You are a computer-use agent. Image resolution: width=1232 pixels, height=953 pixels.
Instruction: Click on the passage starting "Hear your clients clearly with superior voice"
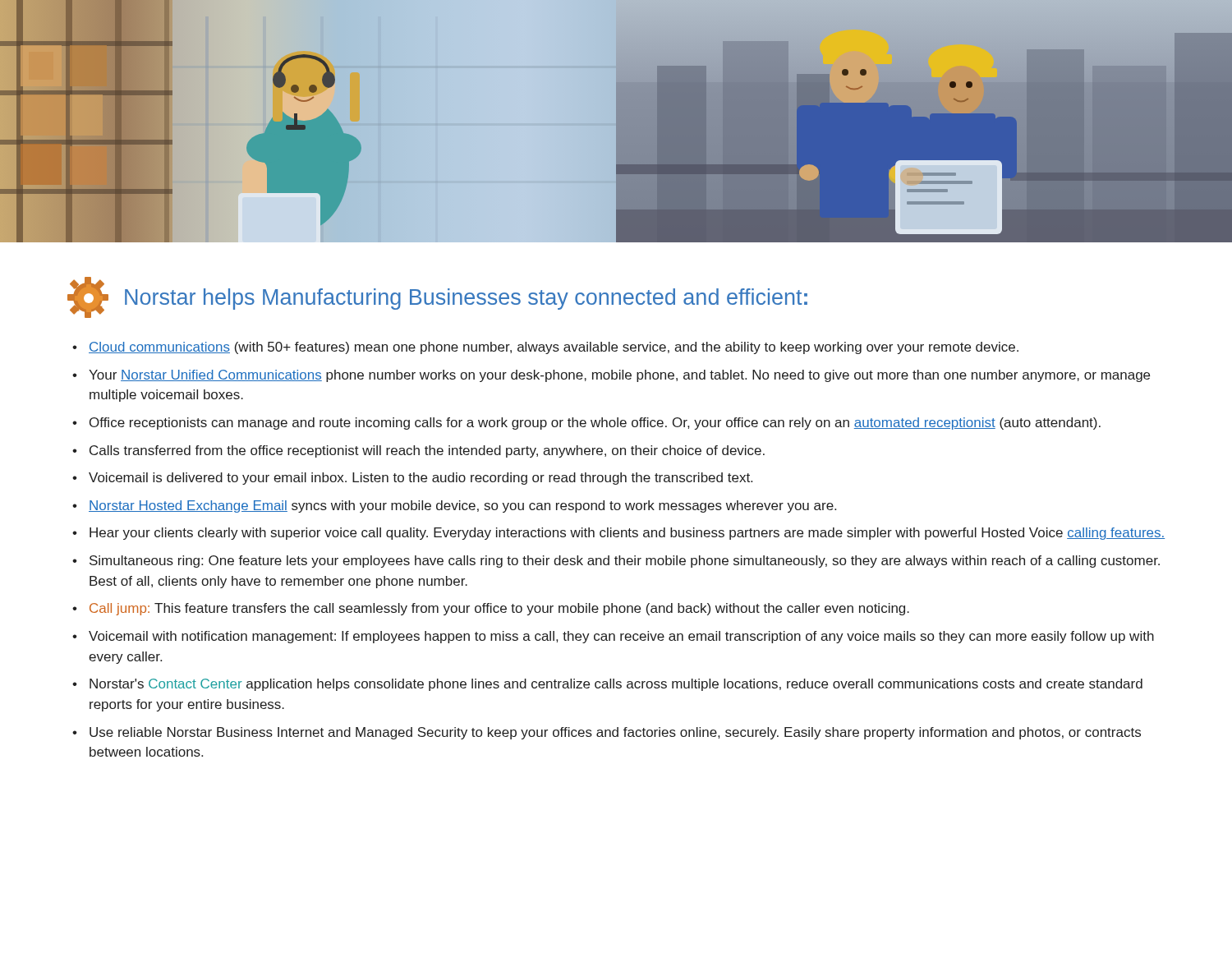(627, 533)
